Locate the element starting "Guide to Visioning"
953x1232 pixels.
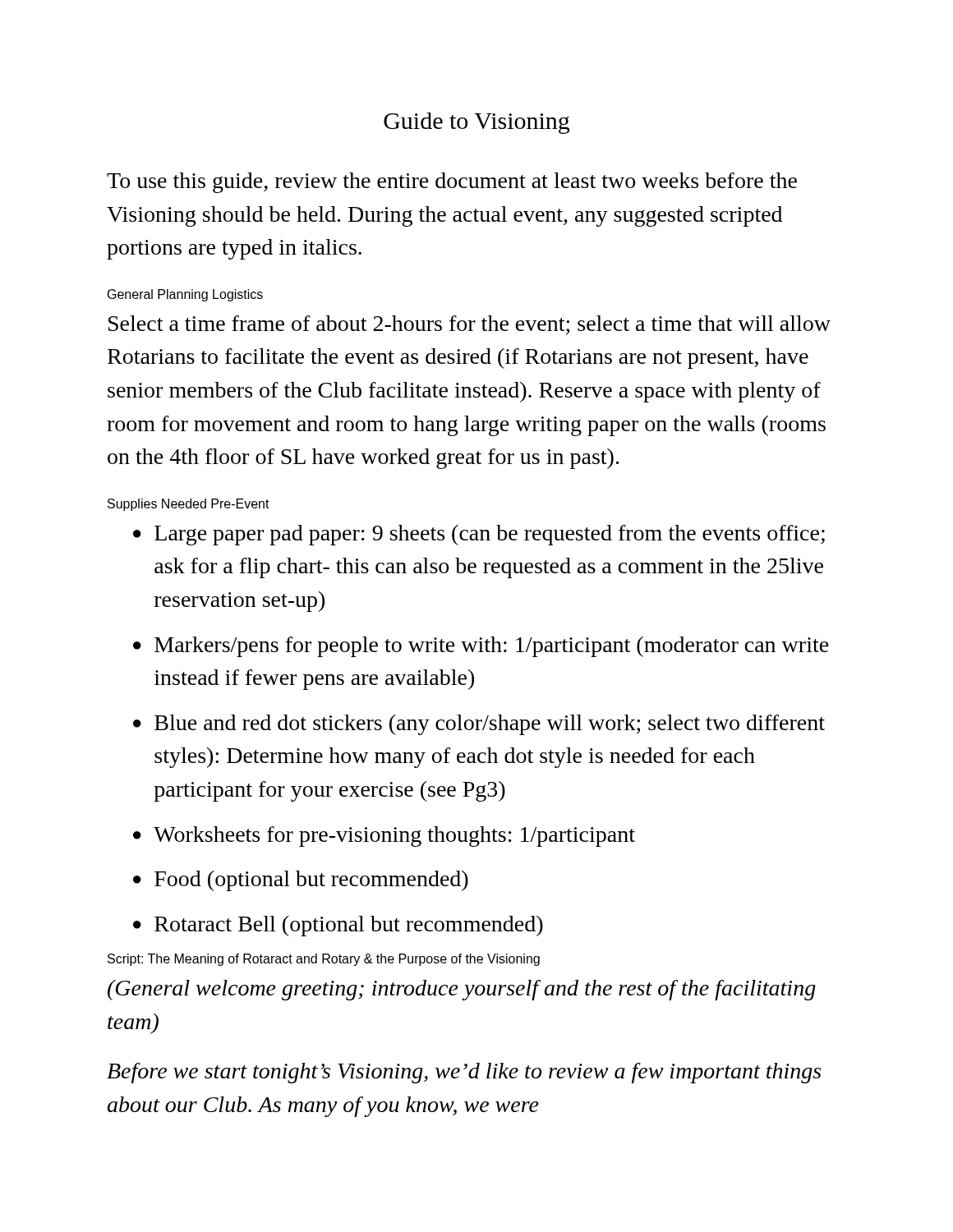(476, 120)
